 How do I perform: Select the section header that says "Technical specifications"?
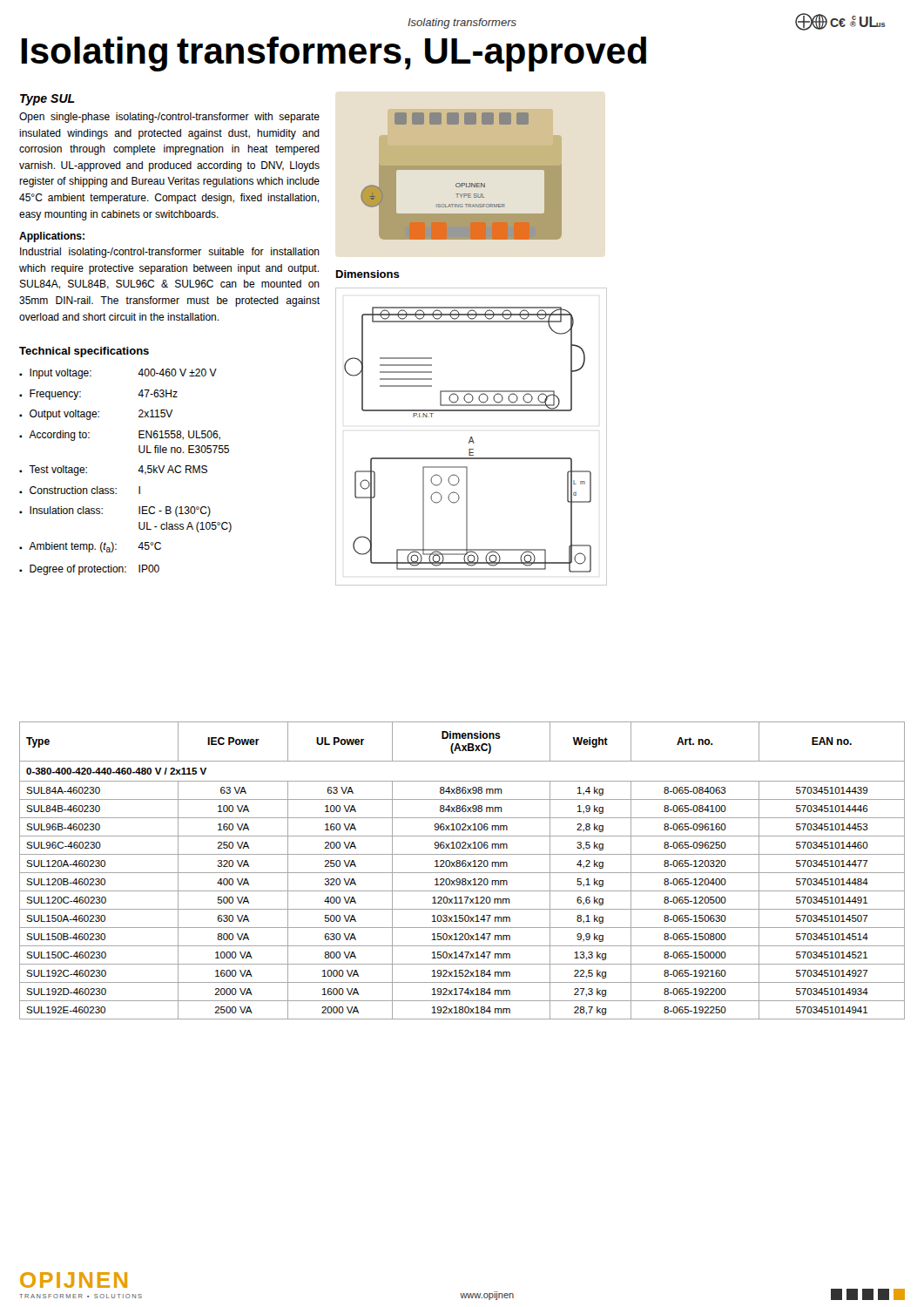tap(84, 351)
